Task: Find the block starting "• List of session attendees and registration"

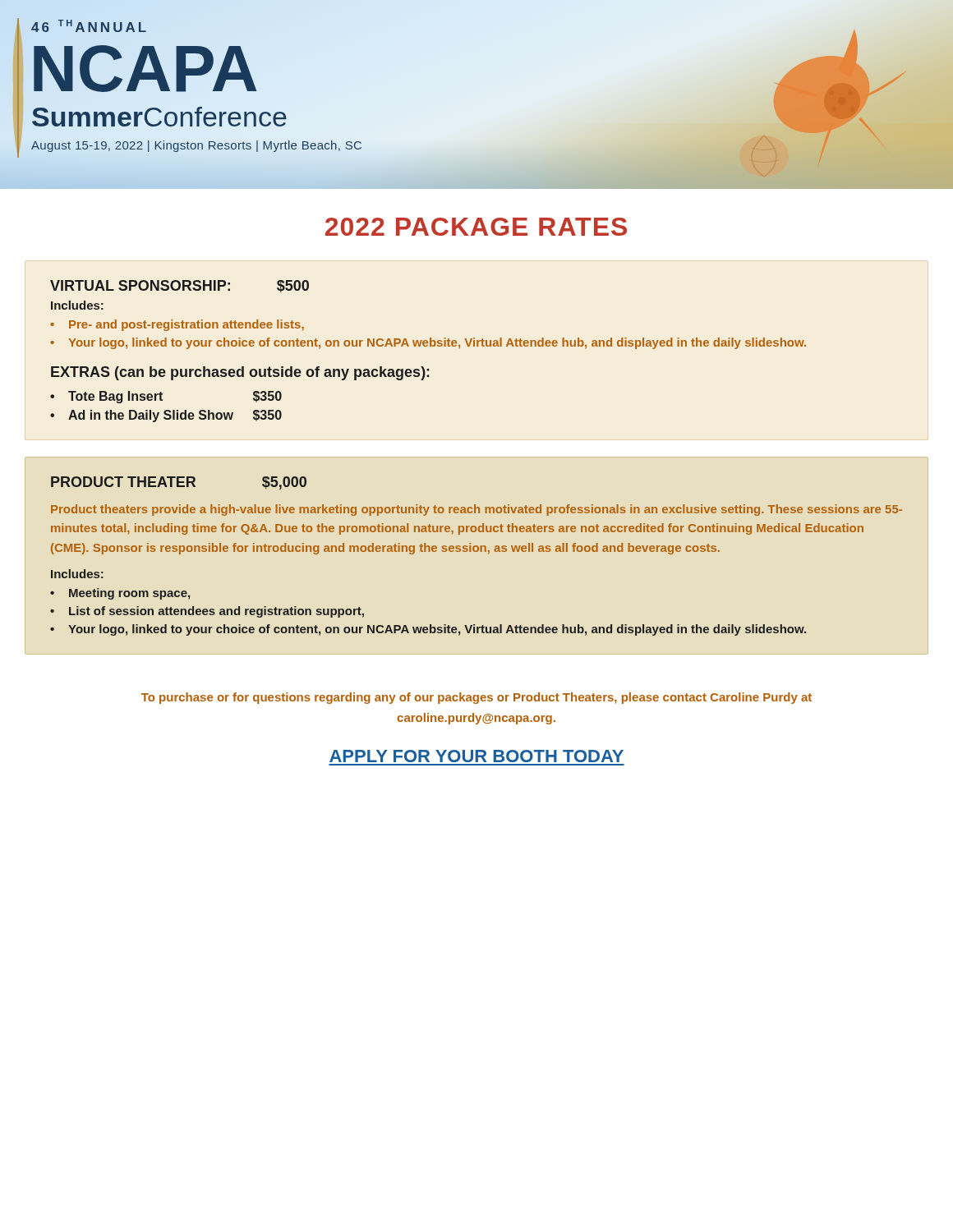Action: tap(207, 610)
